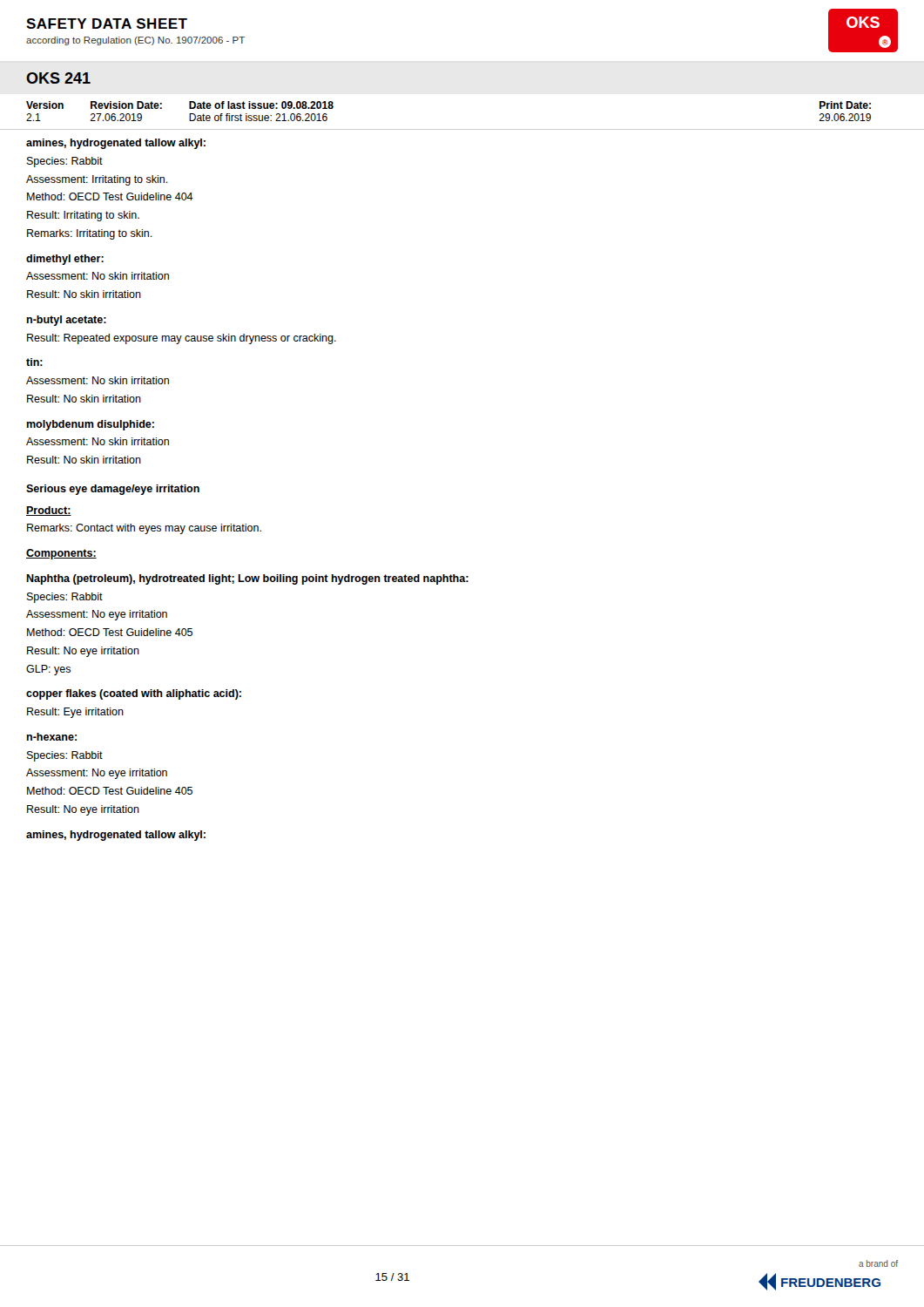924x1307 pixels.
Task: Locate the text block that says "n-butyl acetate: Result: Repeated exposure may cause"
Action: point(66,321)
